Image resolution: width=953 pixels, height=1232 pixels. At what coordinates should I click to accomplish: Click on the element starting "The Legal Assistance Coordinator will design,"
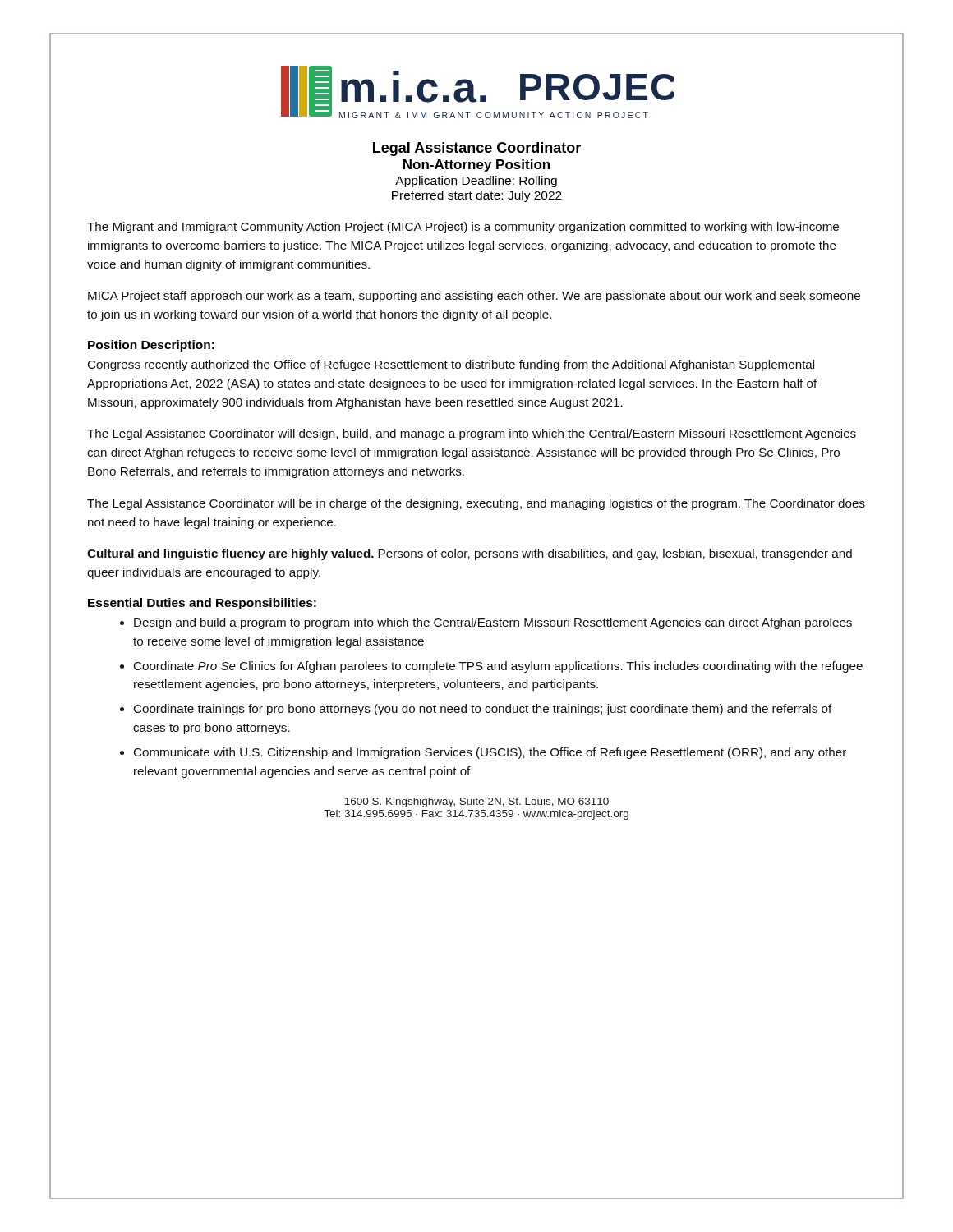(x=472, y=452)
